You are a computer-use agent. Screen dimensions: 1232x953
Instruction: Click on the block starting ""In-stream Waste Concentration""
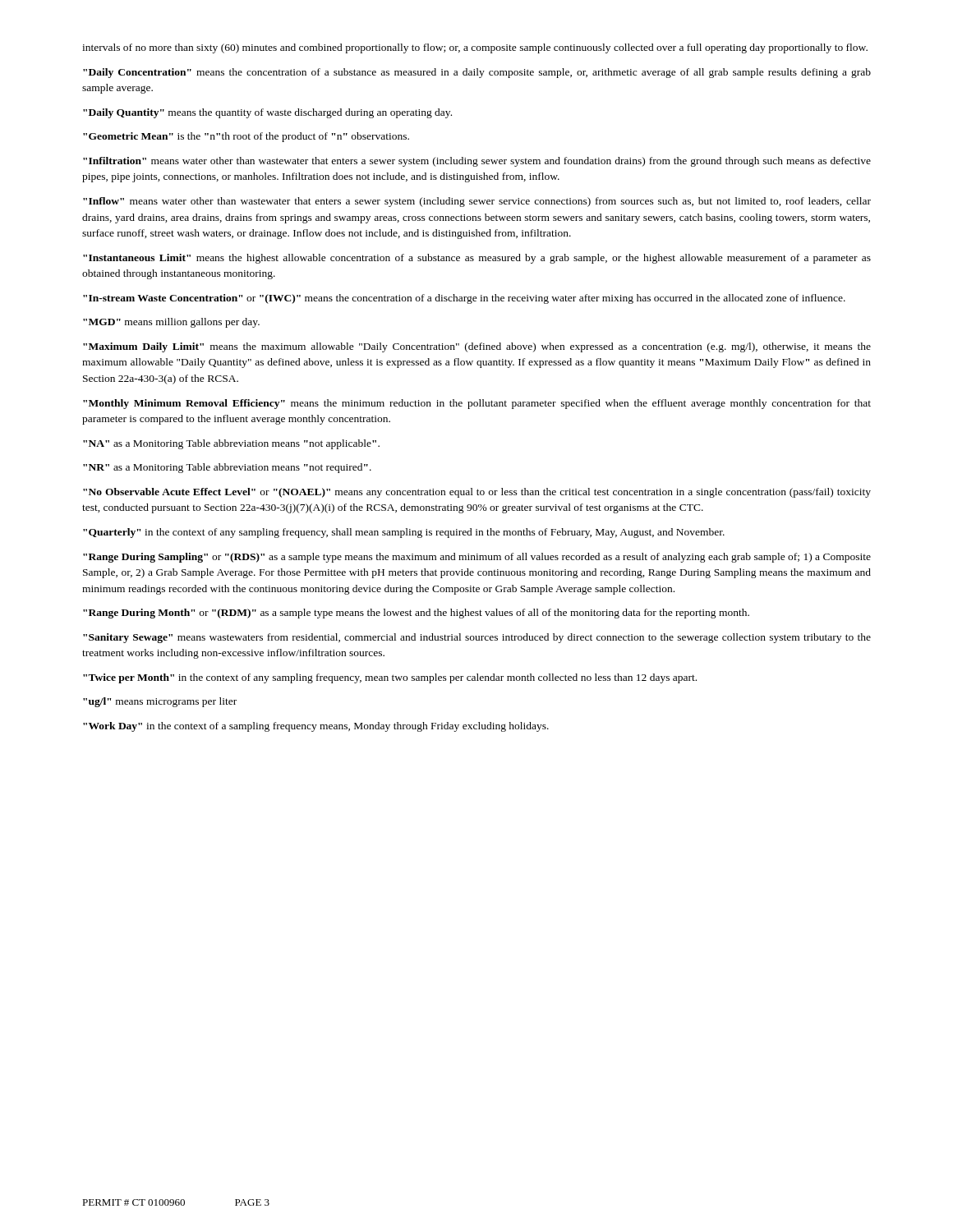476,298
